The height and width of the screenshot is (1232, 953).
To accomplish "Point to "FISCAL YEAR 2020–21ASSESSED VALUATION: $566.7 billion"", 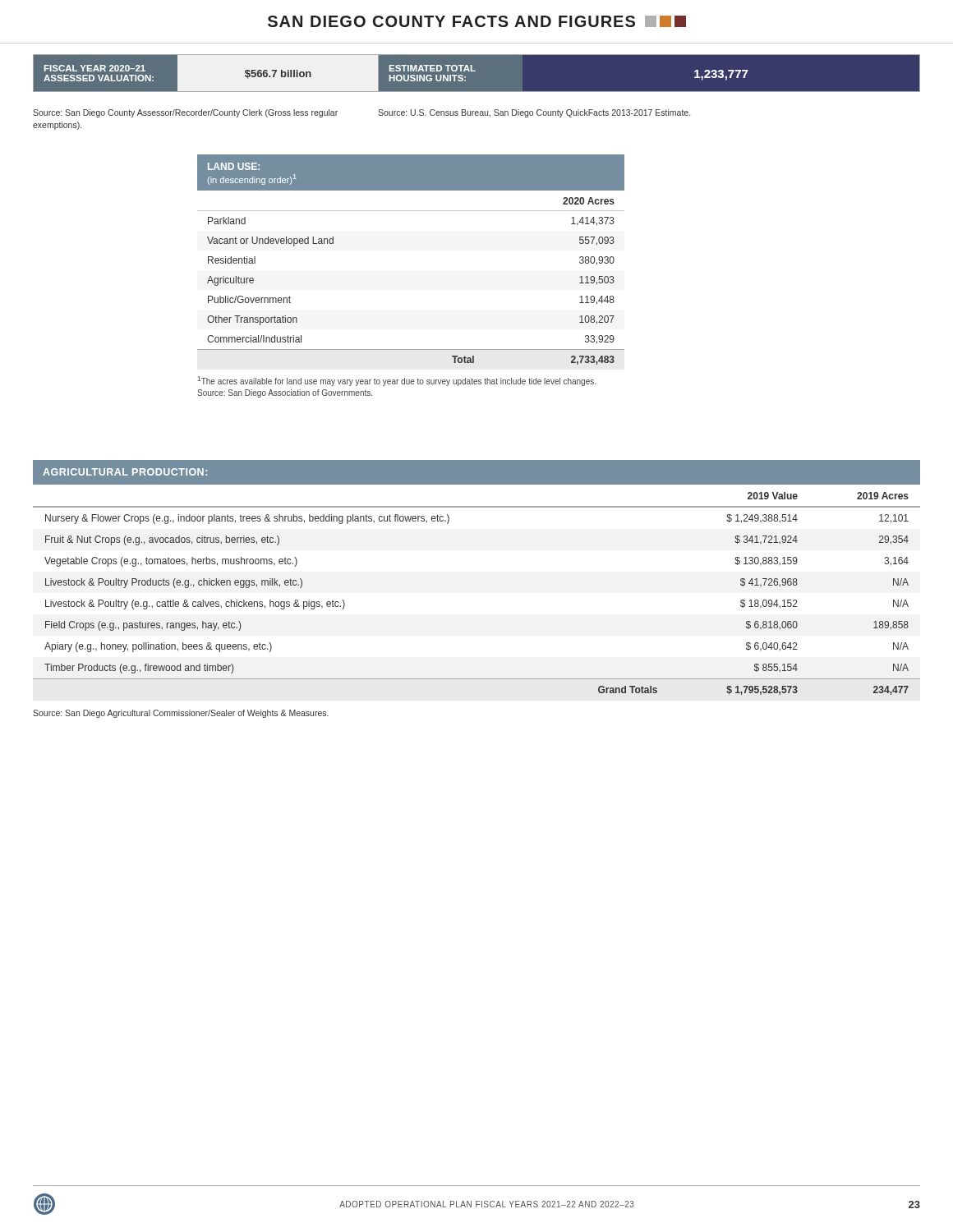I will pos(206,73).
